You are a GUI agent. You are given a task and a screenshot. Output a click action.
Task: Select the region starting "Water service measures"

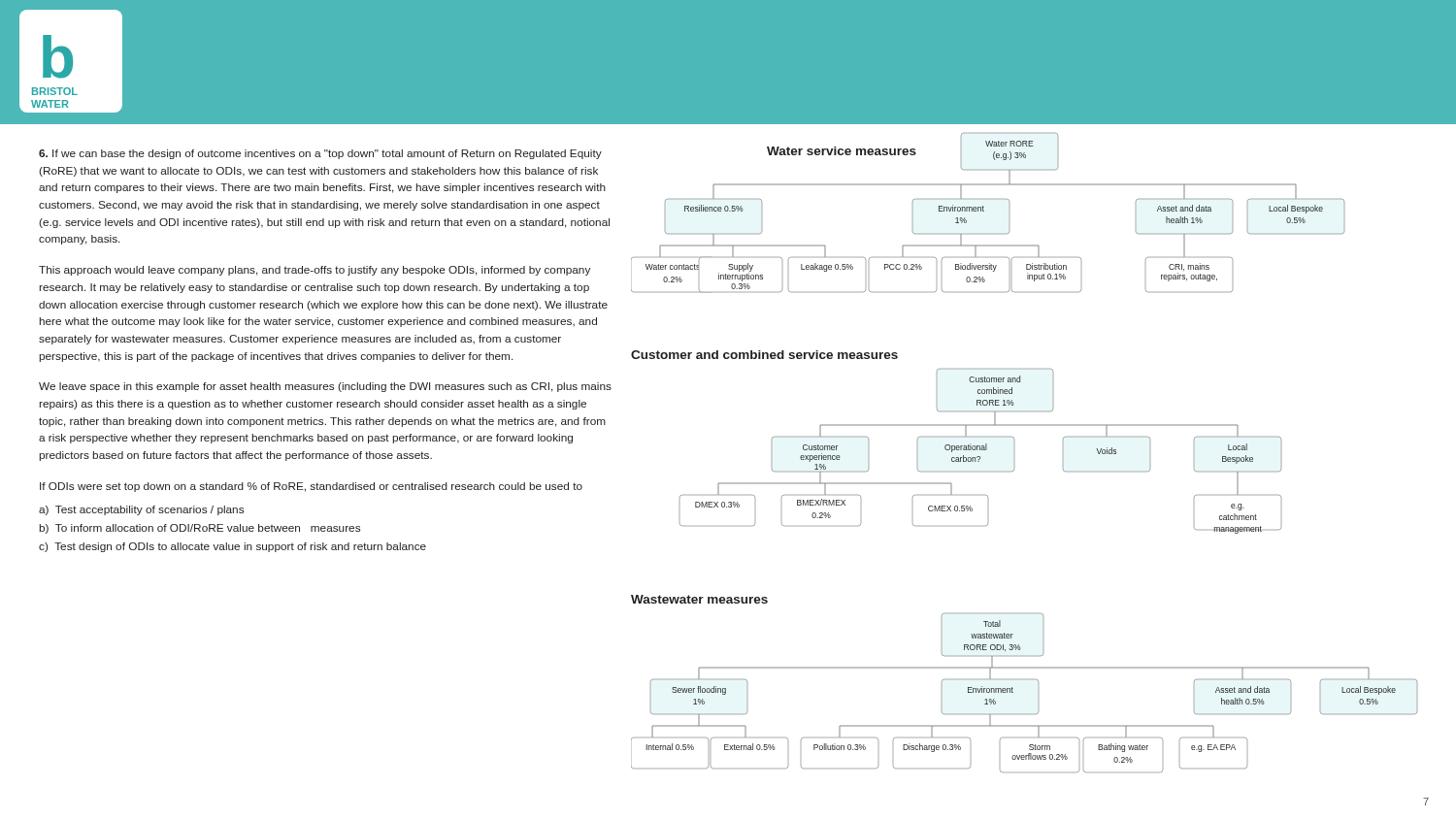[x=842, y=151]
